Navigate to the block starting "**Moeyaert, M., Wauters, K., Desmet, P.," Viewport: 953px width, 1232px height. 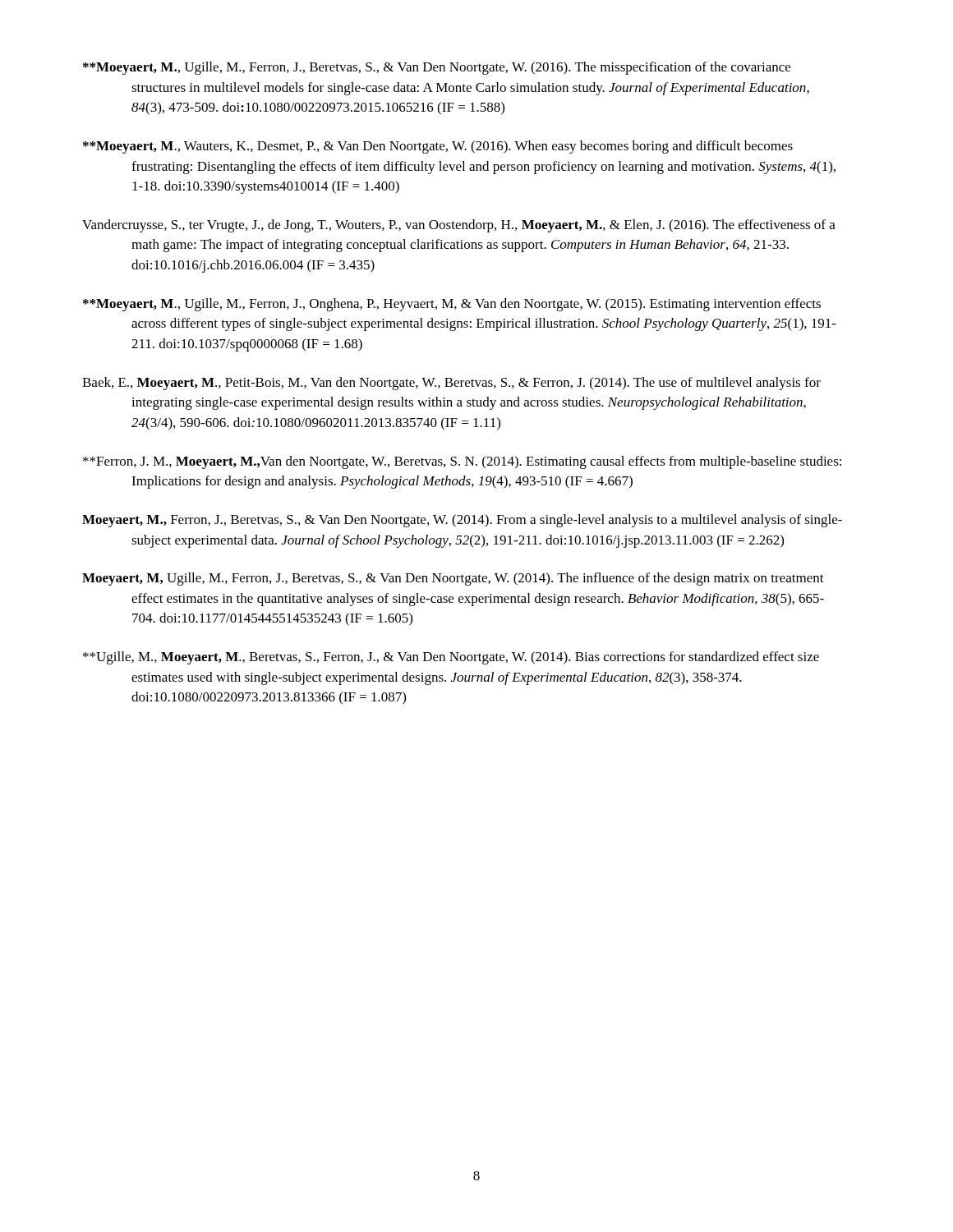459,166
